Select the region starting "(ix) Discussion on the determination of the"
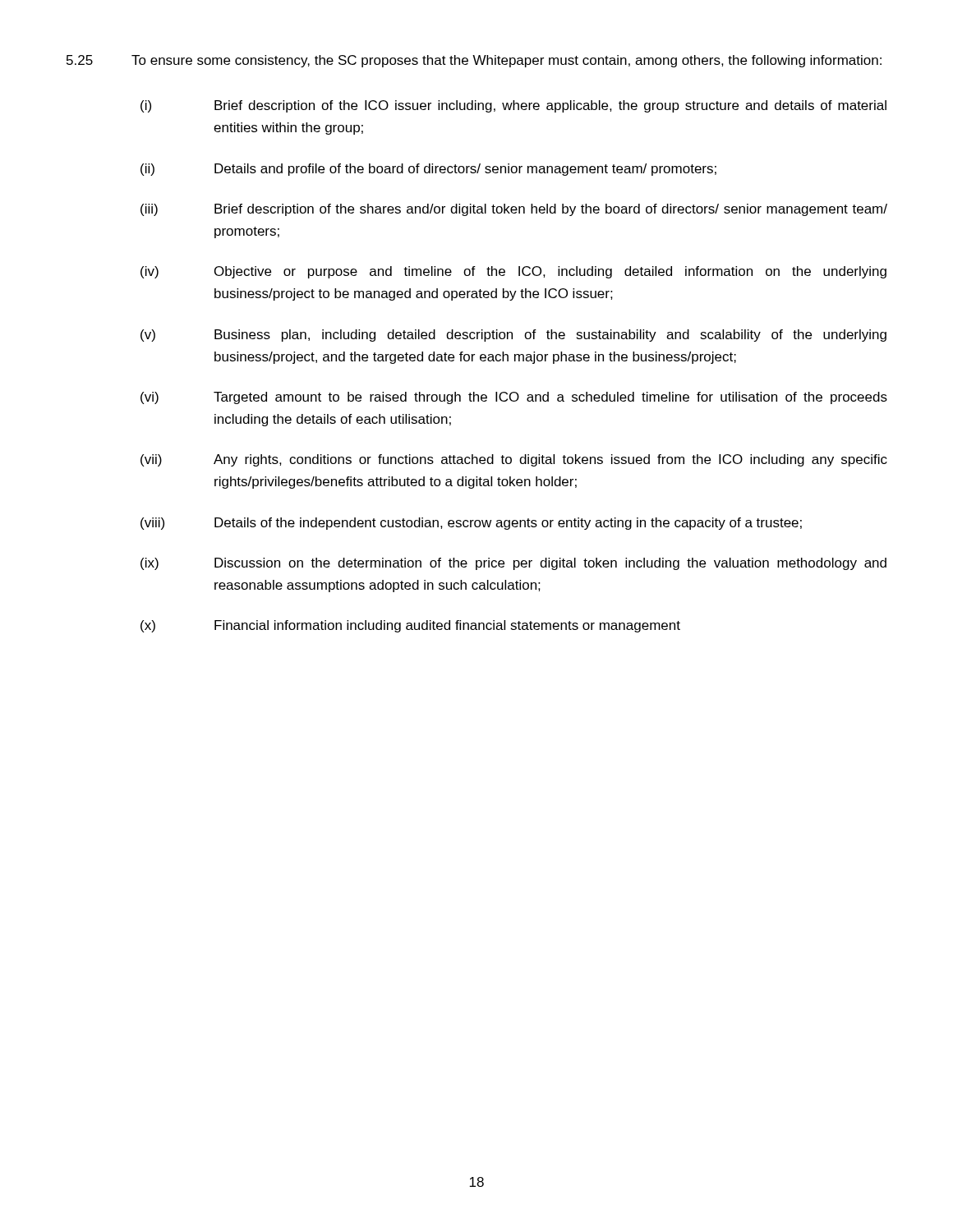This screenshot has width=953, height=1232. tap(509, 574)
